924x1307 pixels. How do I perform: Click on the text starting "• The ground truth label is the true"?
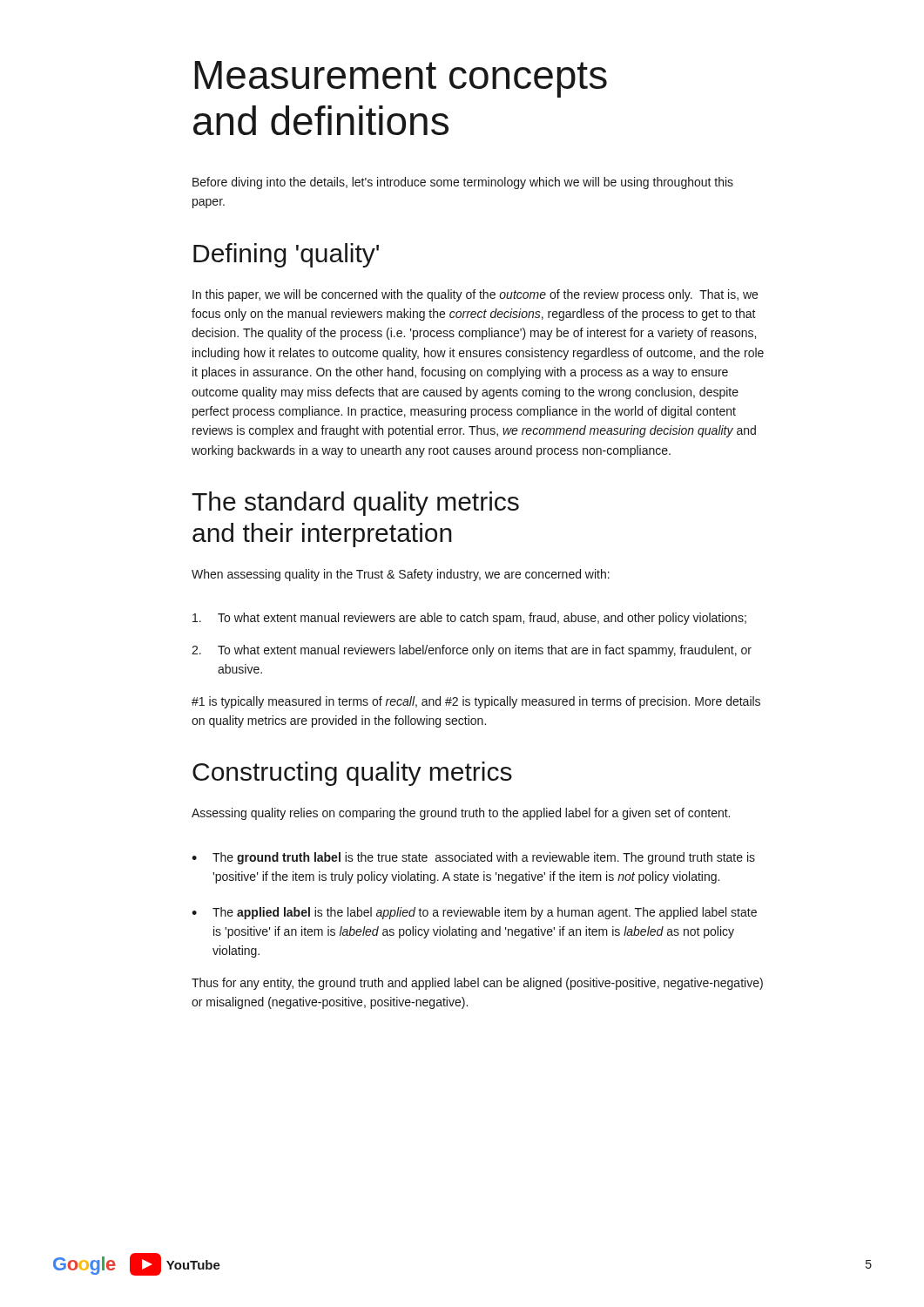[479, 867]
